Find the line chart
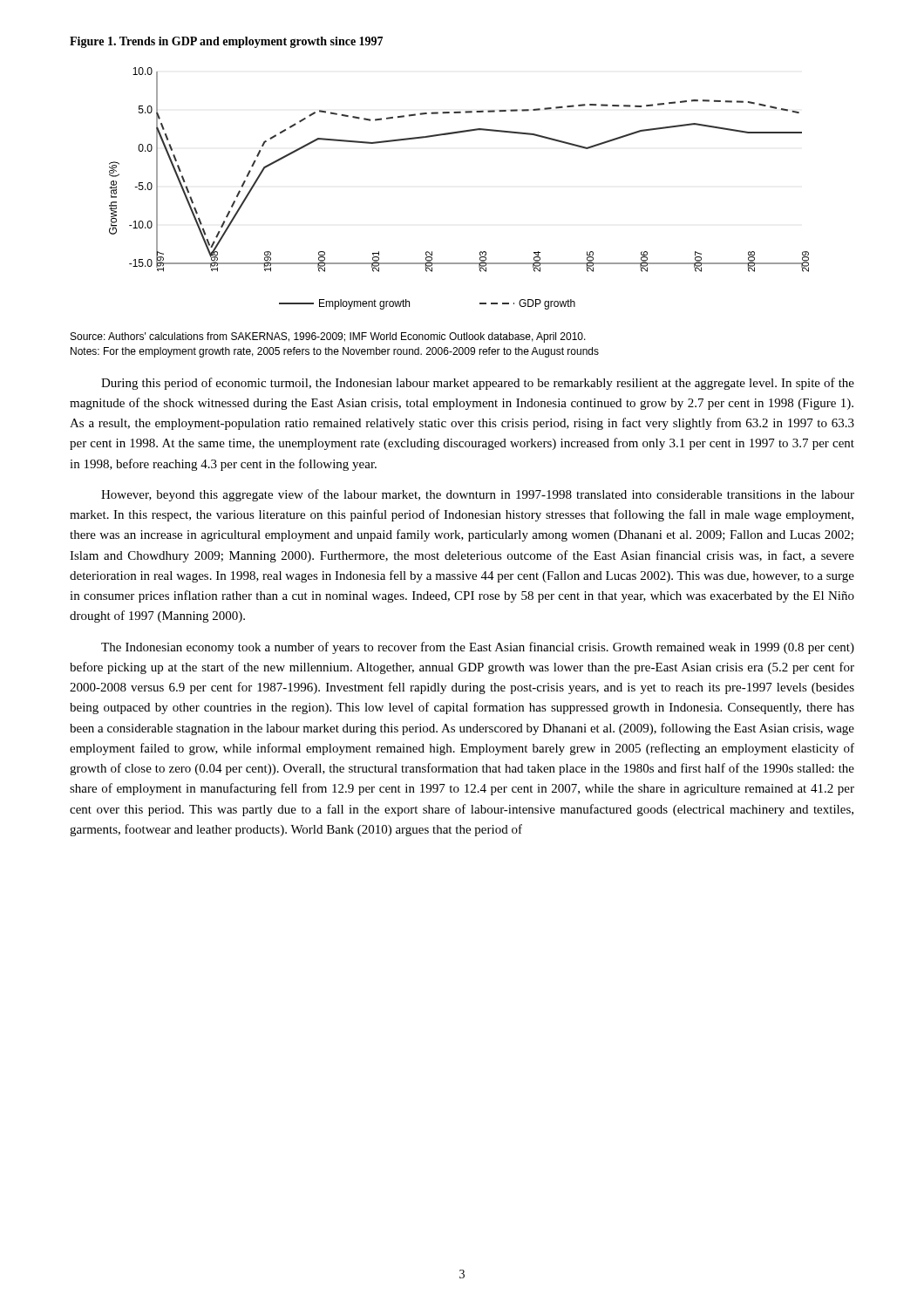Viewport: 924px width, 1308px height. tap(462, 191)
